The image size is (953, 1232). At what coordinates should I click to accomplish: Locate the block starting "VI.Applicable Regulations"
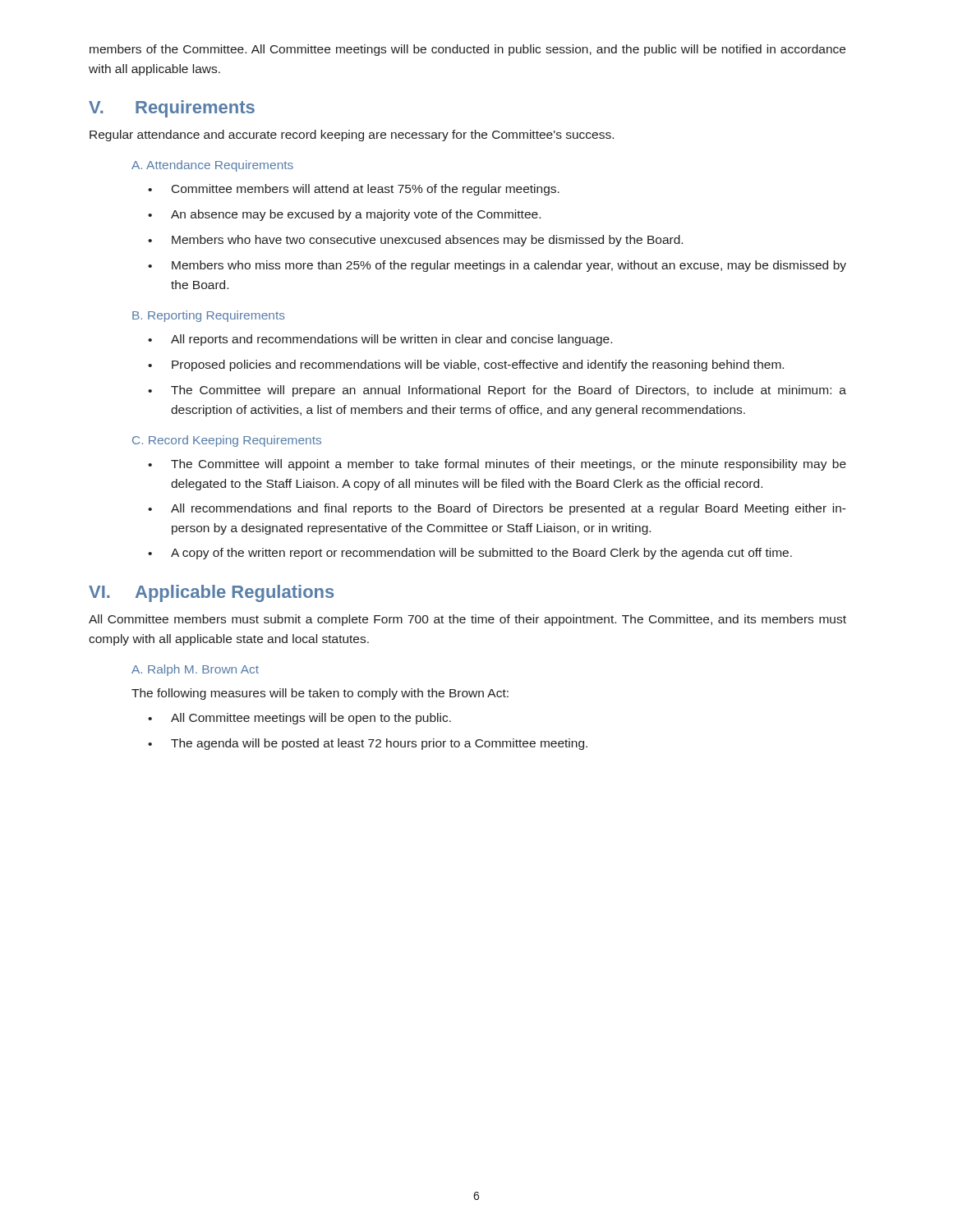click(x=212, y=592)
